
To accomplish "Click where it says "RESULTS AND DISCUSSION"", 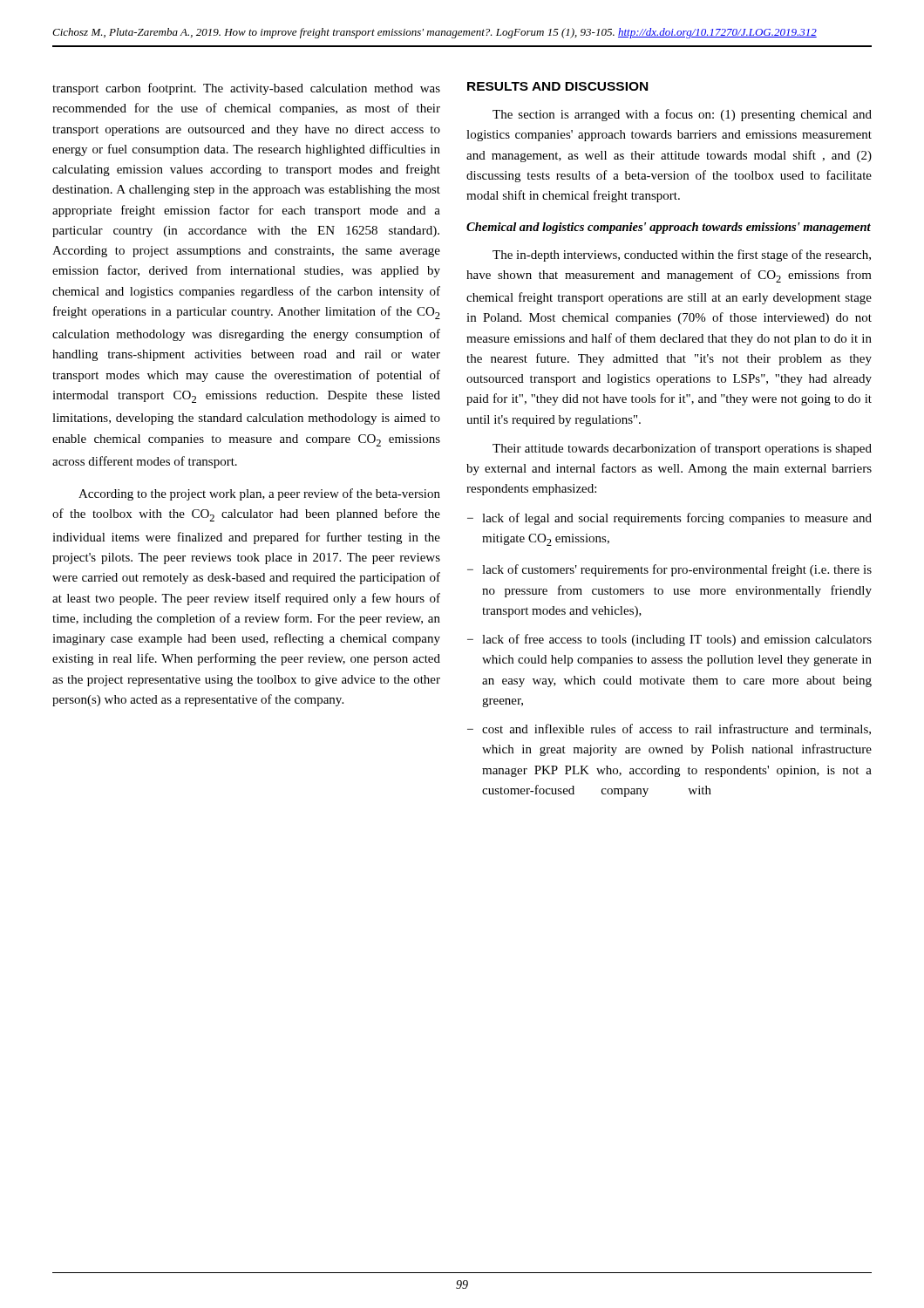I will pyautogui.click(x=558, y=86).
